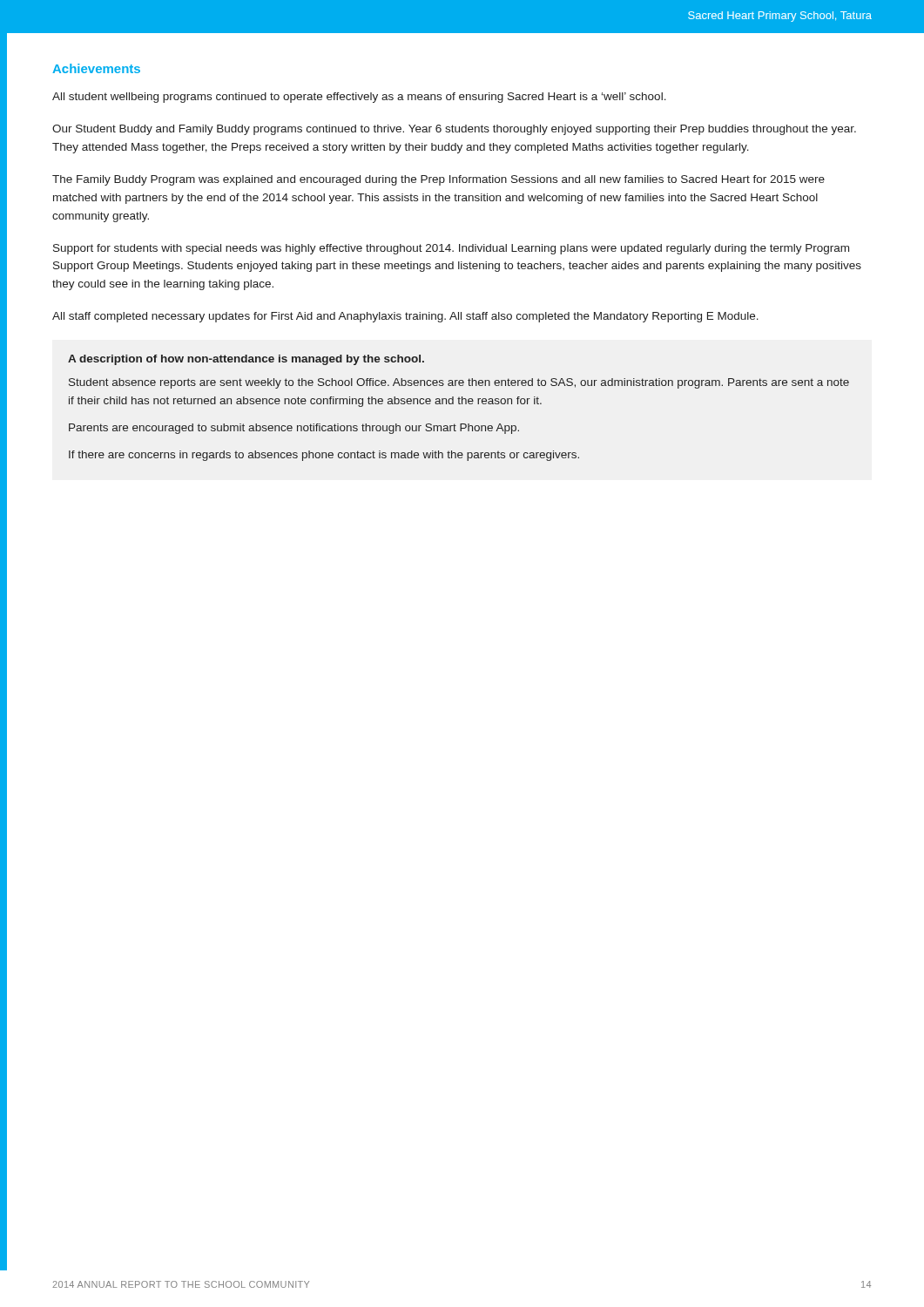Viewport: 924px width, 1307px height.
Task: Where is the passage that starts "Our Student Buddy and"?
Action: 455,138
